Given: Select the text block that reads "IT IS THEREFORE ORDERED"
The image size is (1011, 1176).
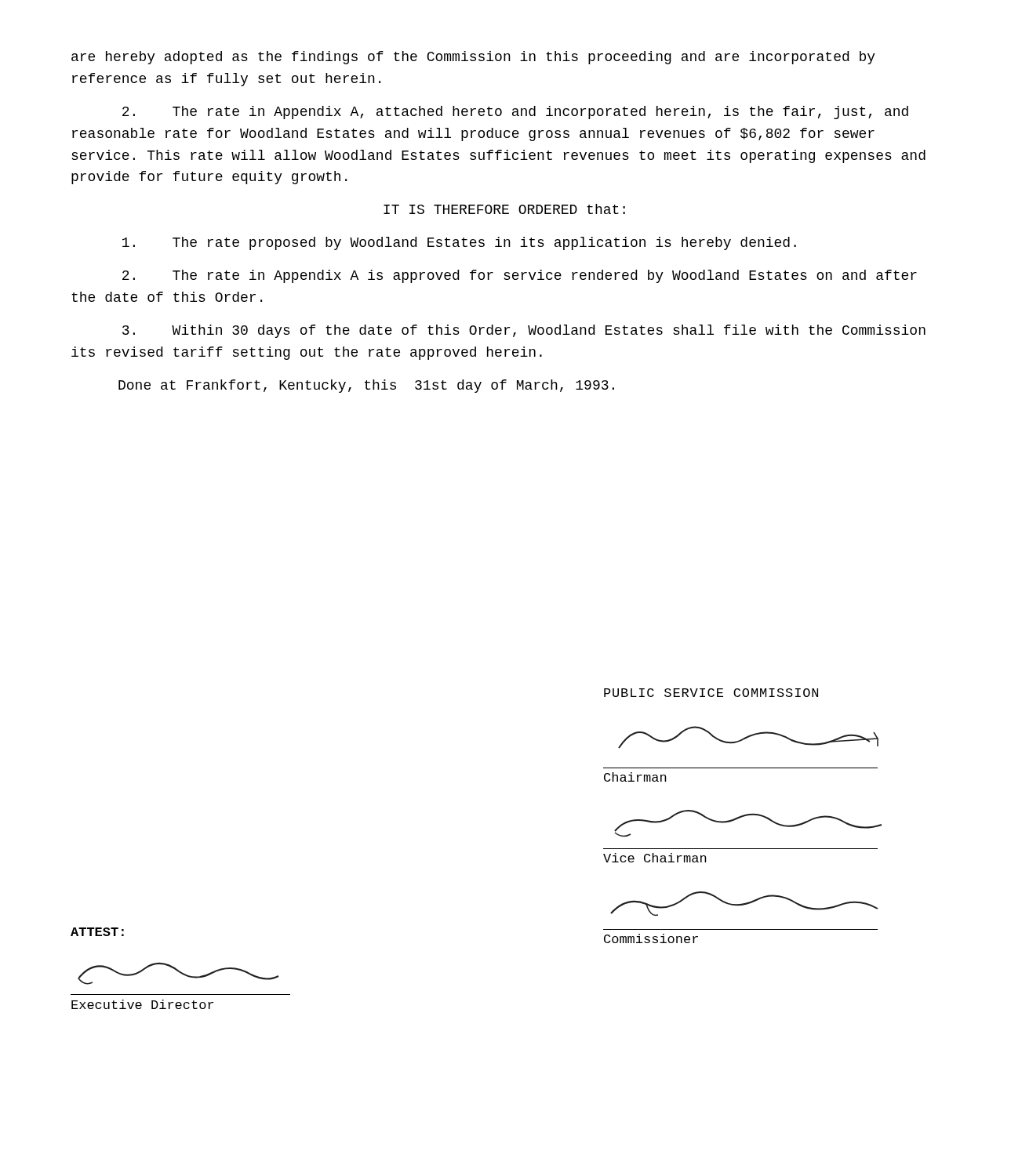Looking at the screenshot, I should click(x=505, y=210).
